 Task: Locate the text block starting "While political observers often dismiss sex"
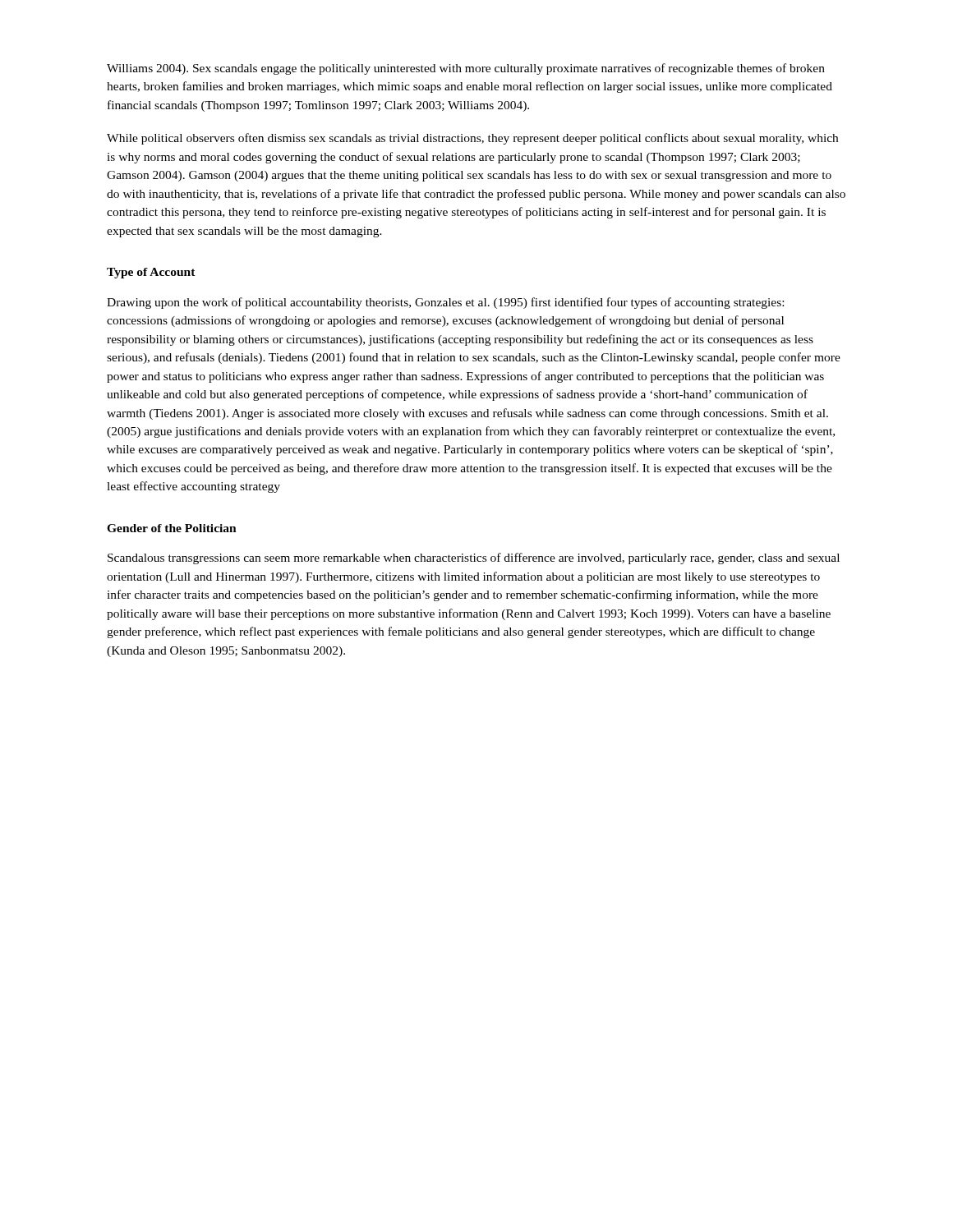coord(476,184)
